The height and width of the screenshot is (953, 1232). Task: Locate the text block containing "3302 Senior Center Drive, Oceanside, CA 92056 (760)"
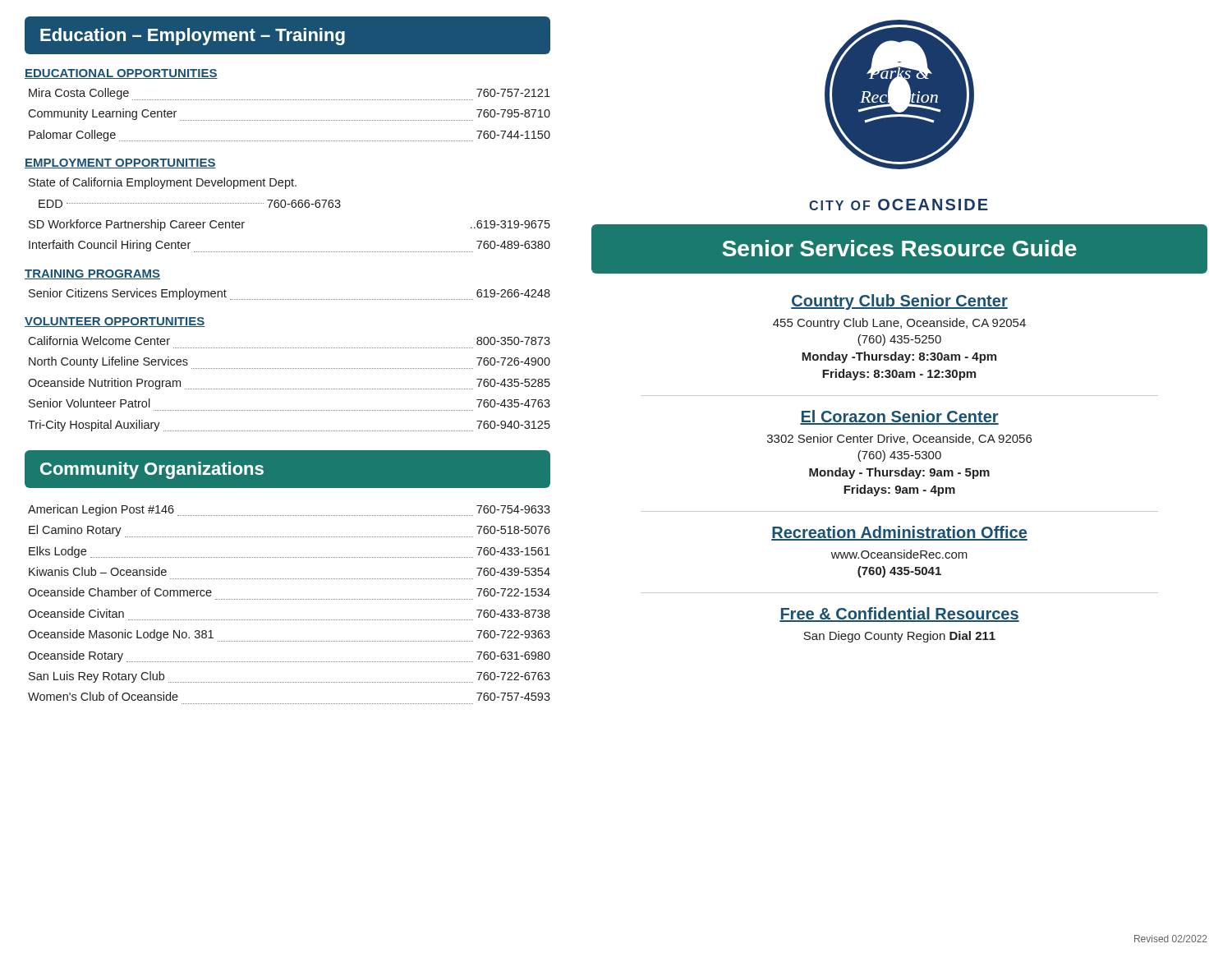tap(899, 447)
